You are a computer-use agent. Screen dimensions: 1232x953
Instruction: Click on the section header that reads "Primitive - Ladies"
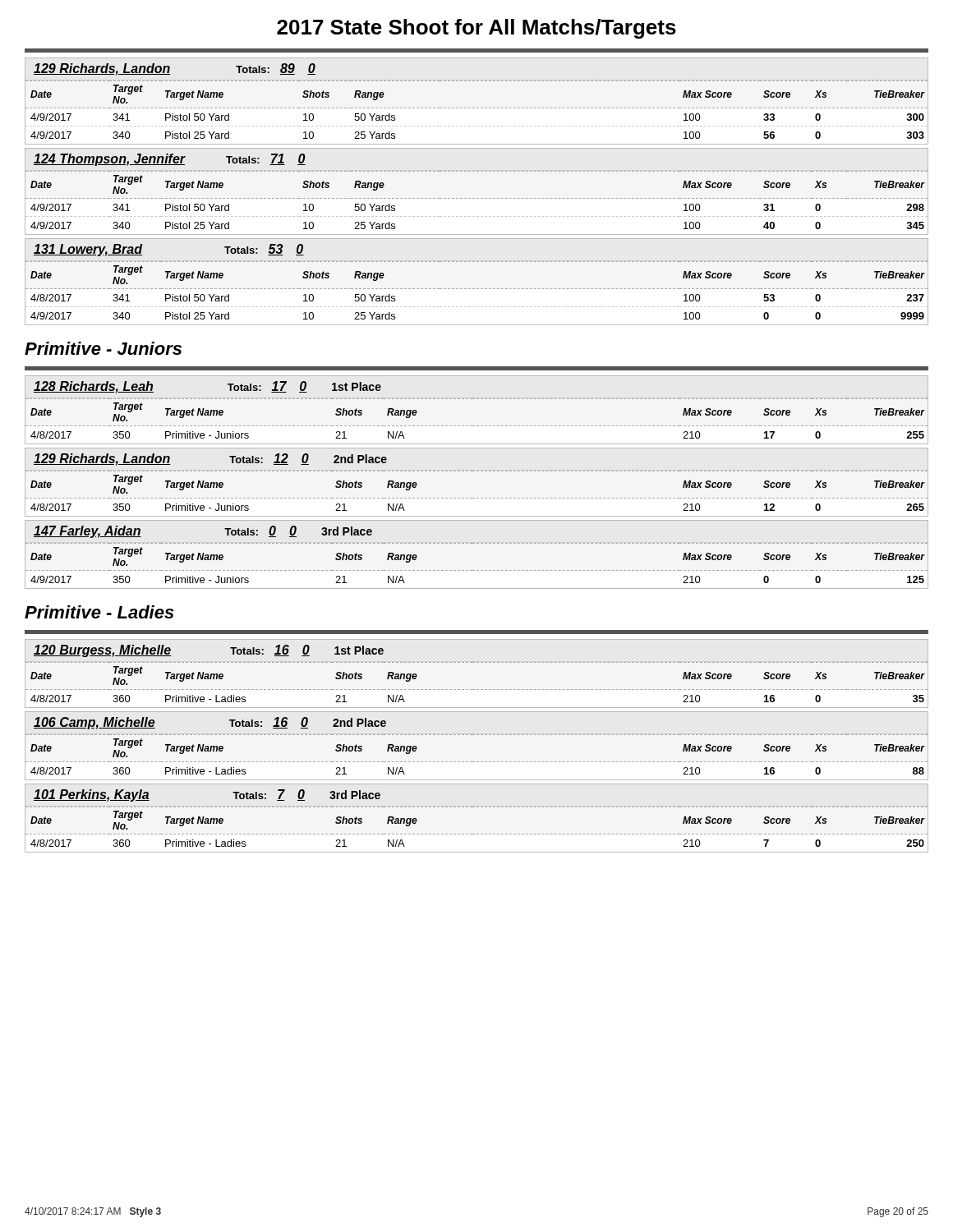click(x=99, y=612)
